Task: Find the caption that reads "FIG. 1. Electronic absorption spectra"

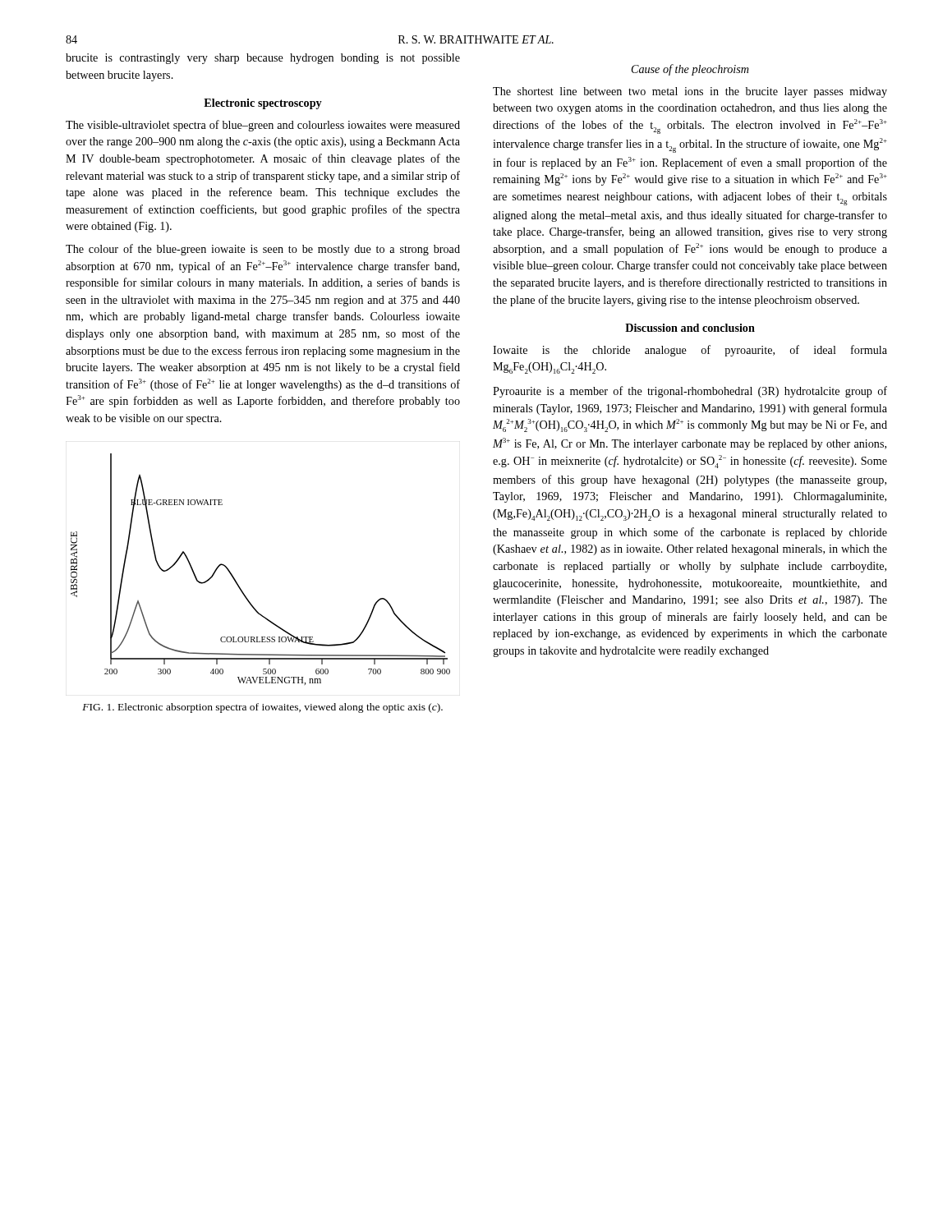Action: [263, 707]
